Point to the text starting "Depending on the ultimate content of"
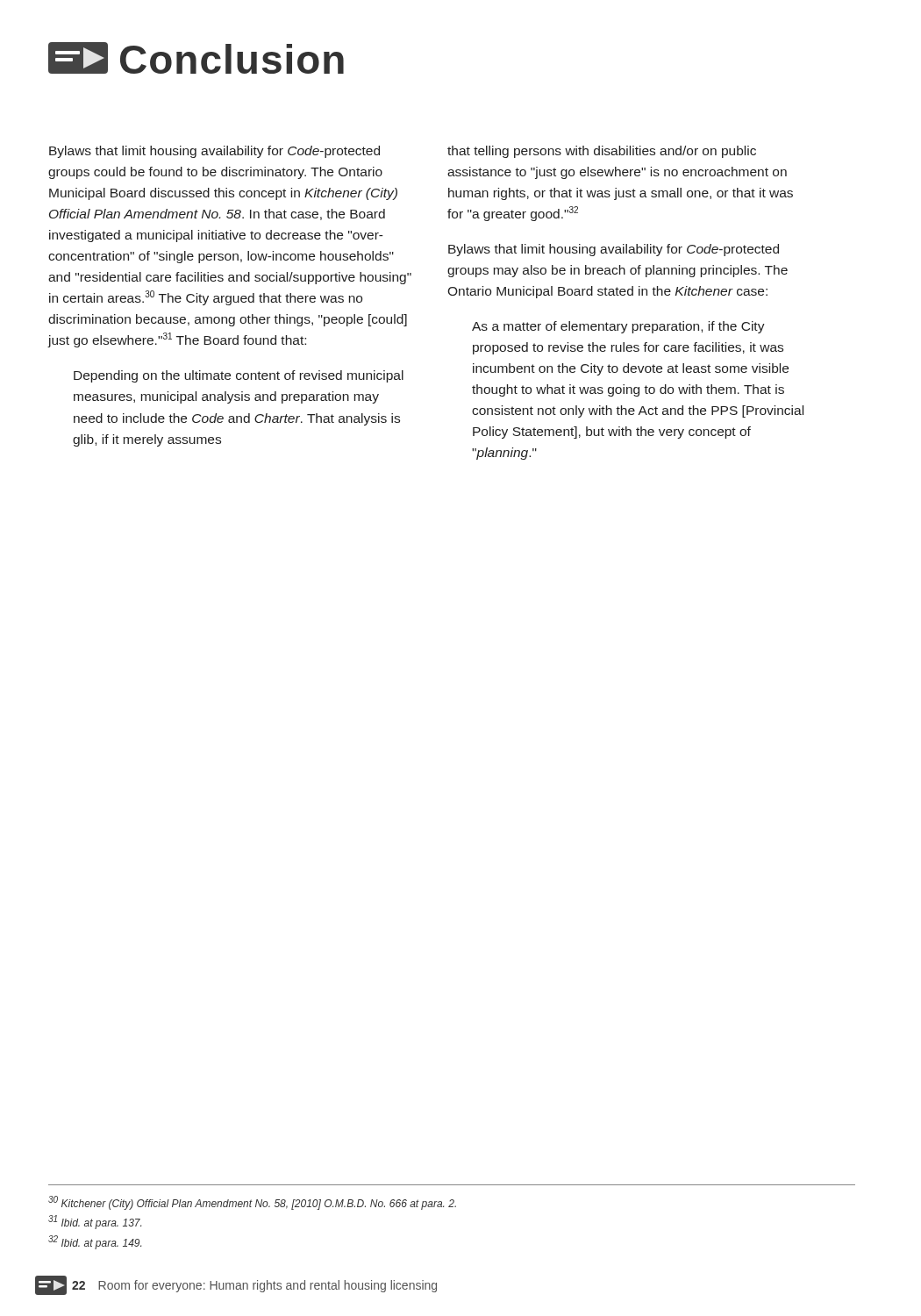 (x=242, y=407)
